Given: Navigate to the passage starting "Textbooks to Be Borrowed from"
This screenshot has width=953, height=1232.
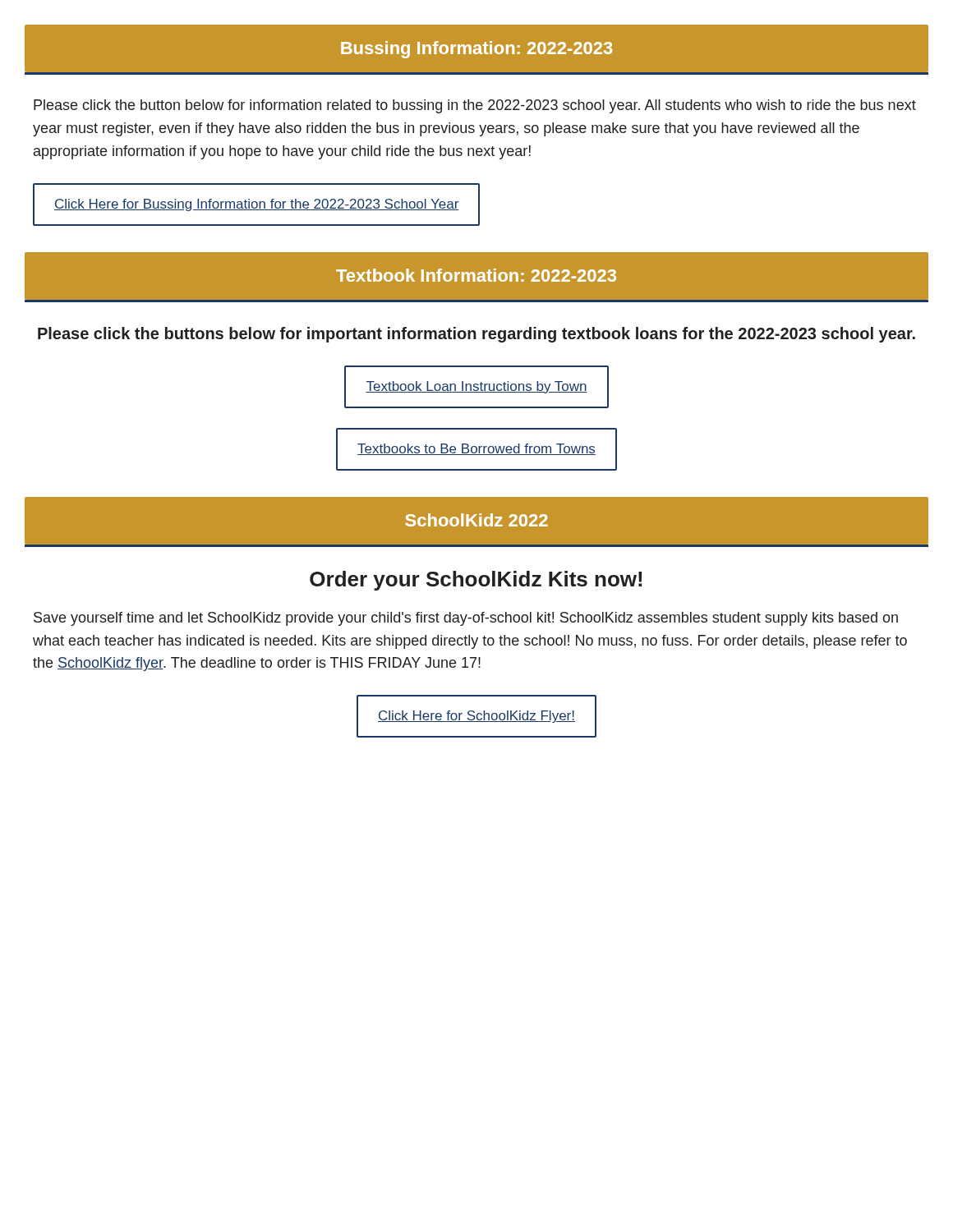Looking at the screenshot, I should tap(476, 449).
